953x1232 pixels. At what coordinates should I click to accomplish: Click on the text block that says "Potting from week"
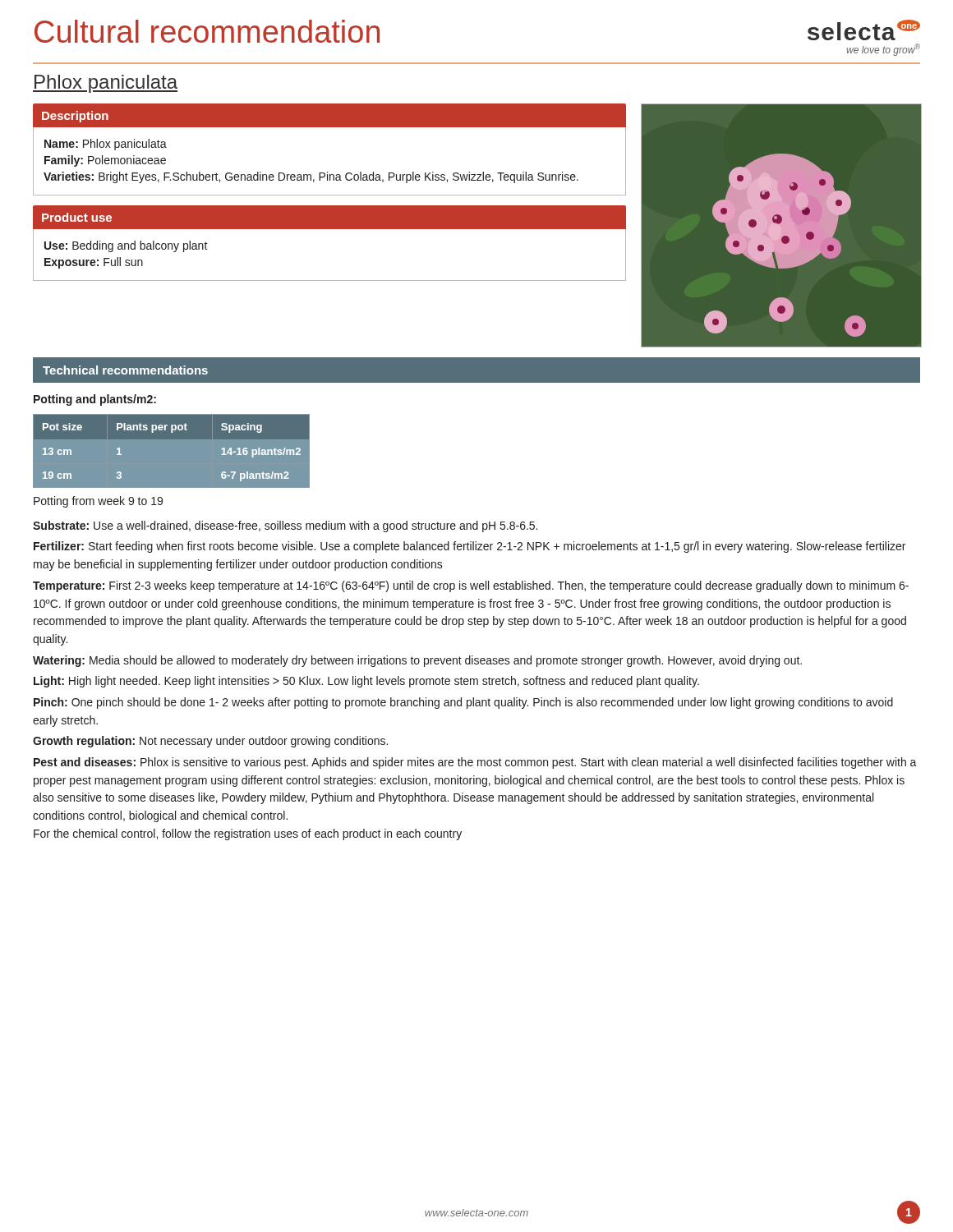coord(98,501)
